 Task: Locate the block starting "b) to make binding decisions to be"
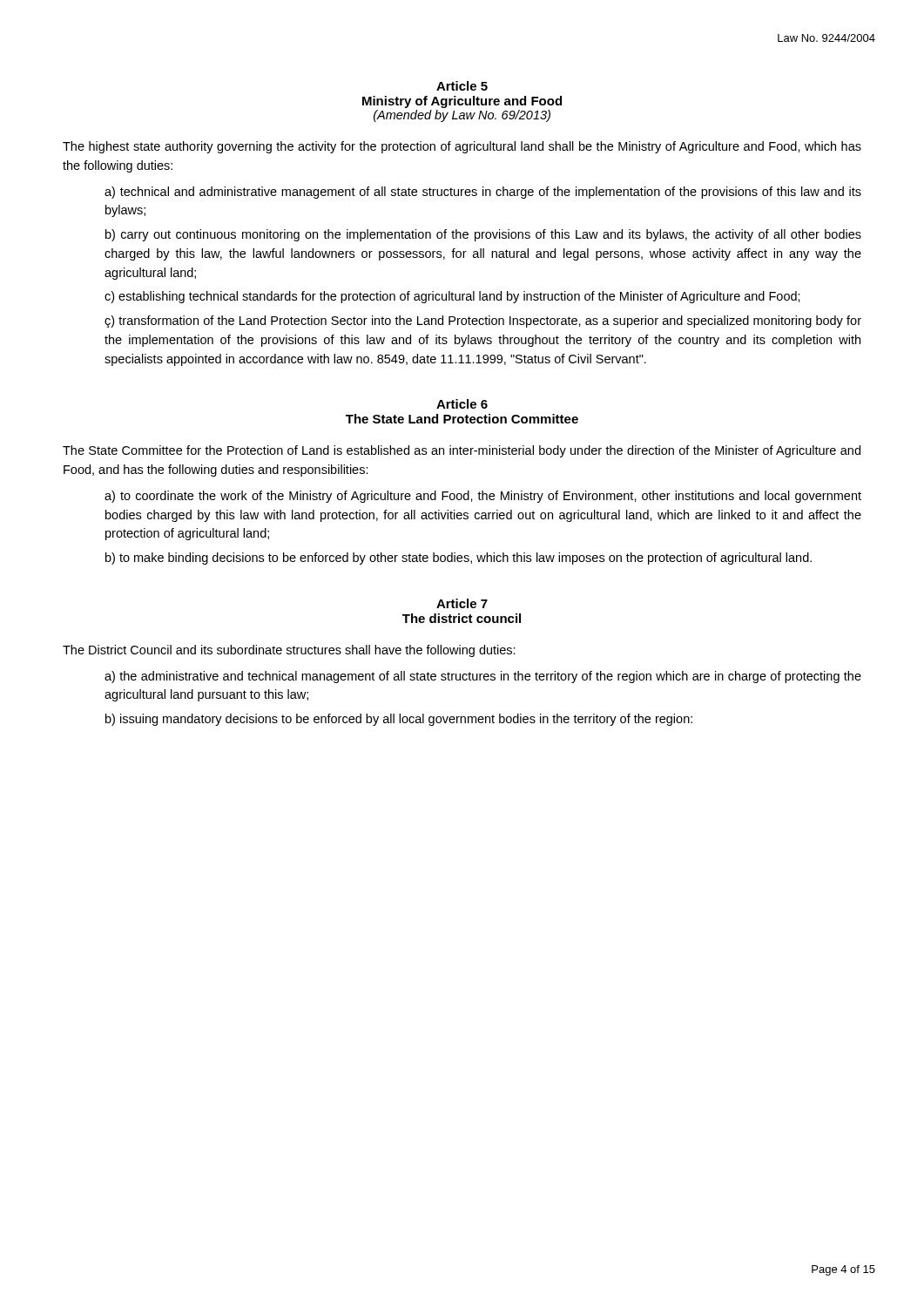tap(459, 558)
